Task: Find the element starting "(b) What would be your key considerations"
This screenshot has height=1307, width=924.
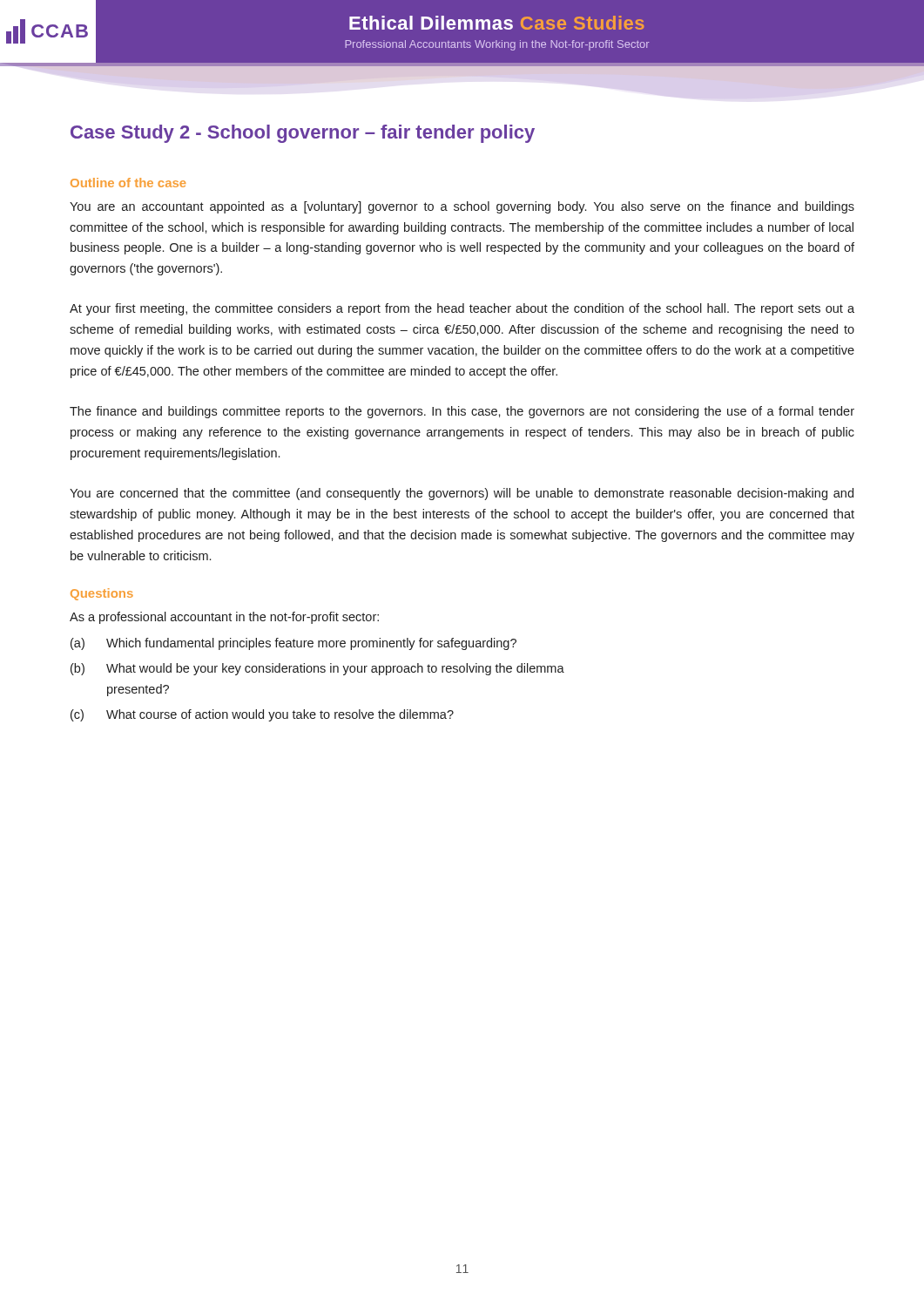Action: point(317,680)
